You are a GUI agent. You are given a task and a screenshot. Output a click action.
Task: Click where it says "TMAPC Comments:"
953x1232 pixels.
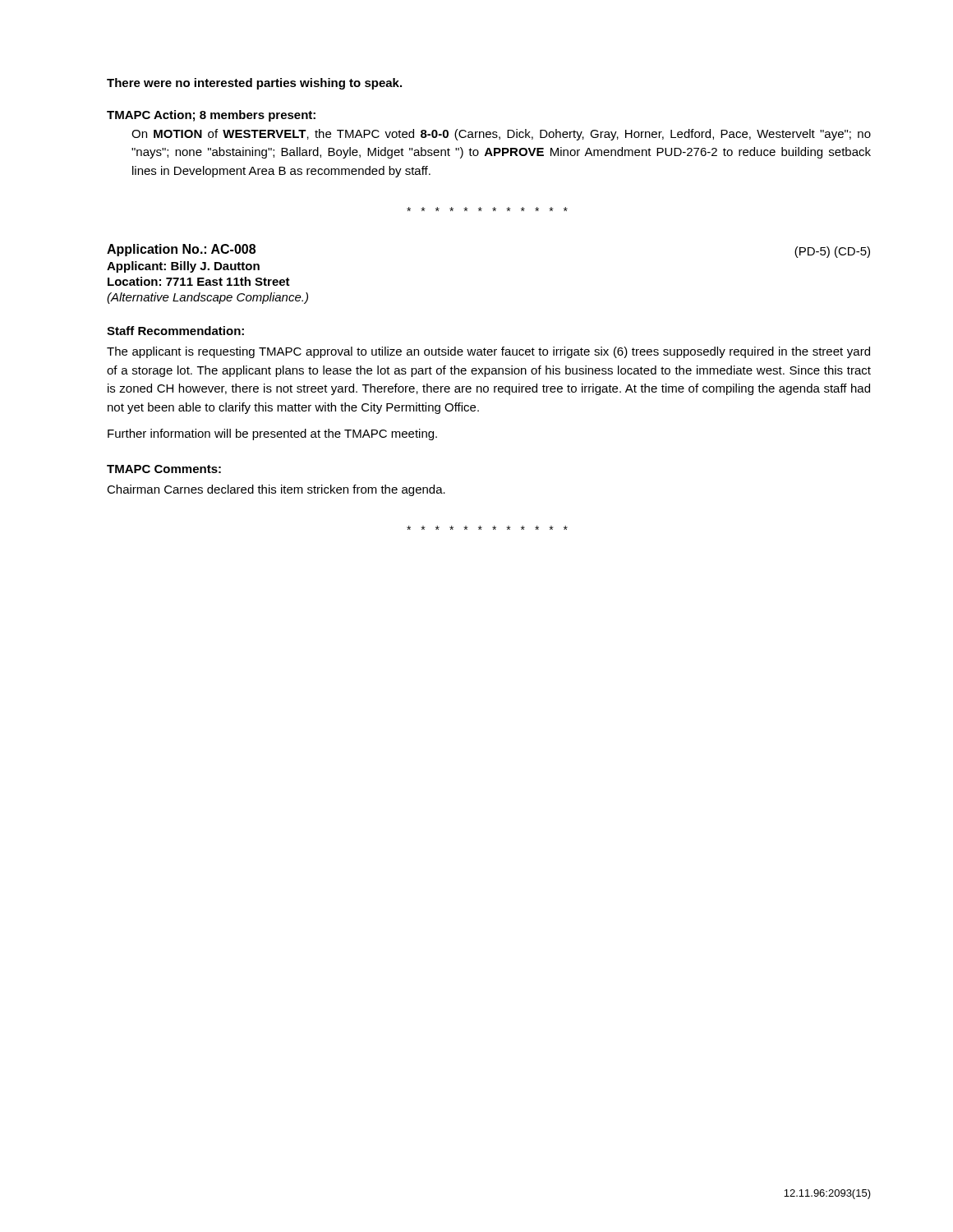pyautogui.click(x=164, y=468)
